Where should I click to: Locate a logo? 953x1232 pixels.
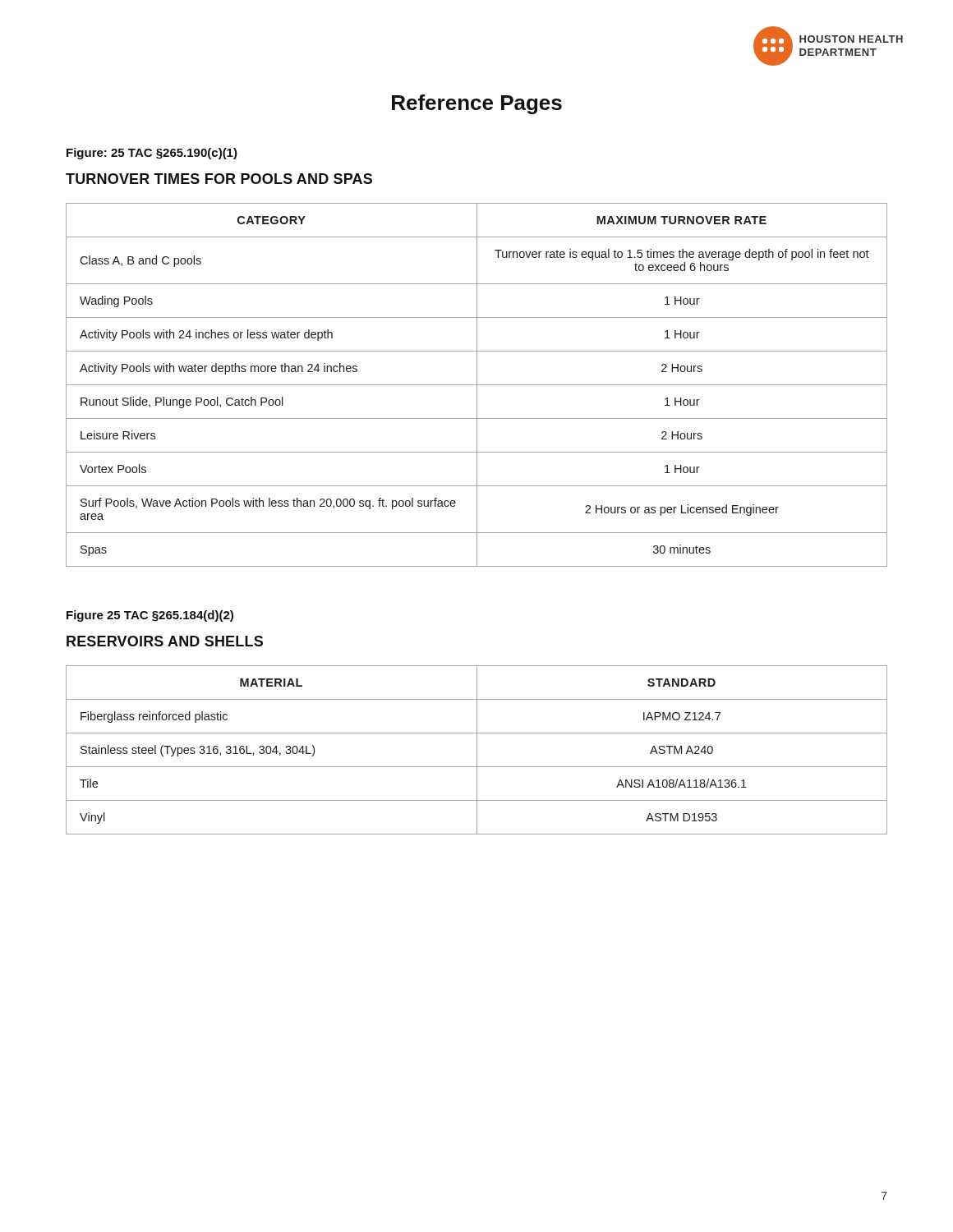click(828, 46)
